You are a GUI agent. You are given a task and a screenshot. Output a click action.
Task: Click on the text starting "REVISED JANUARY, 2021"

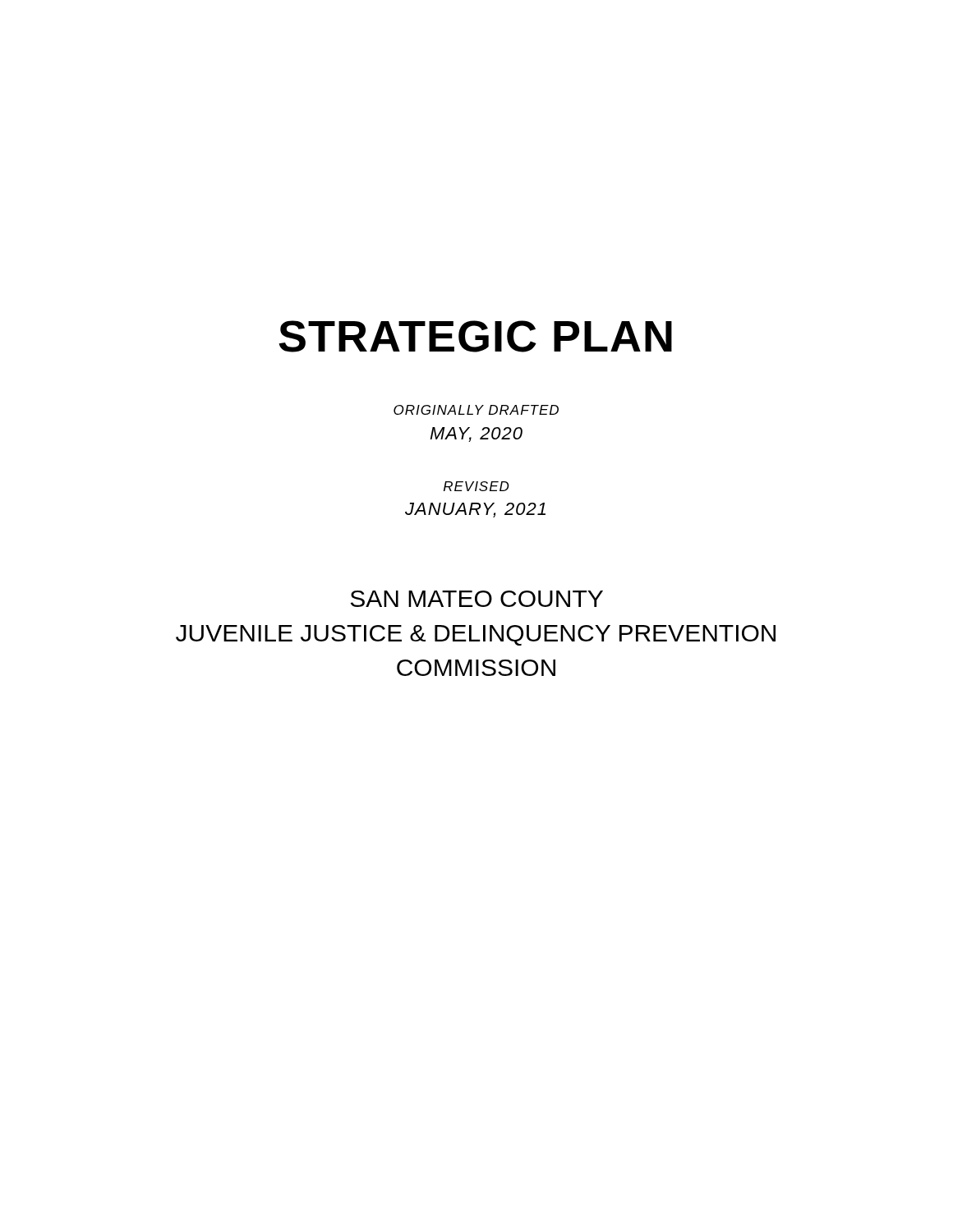pyautogui.click(x=476, y=499)
